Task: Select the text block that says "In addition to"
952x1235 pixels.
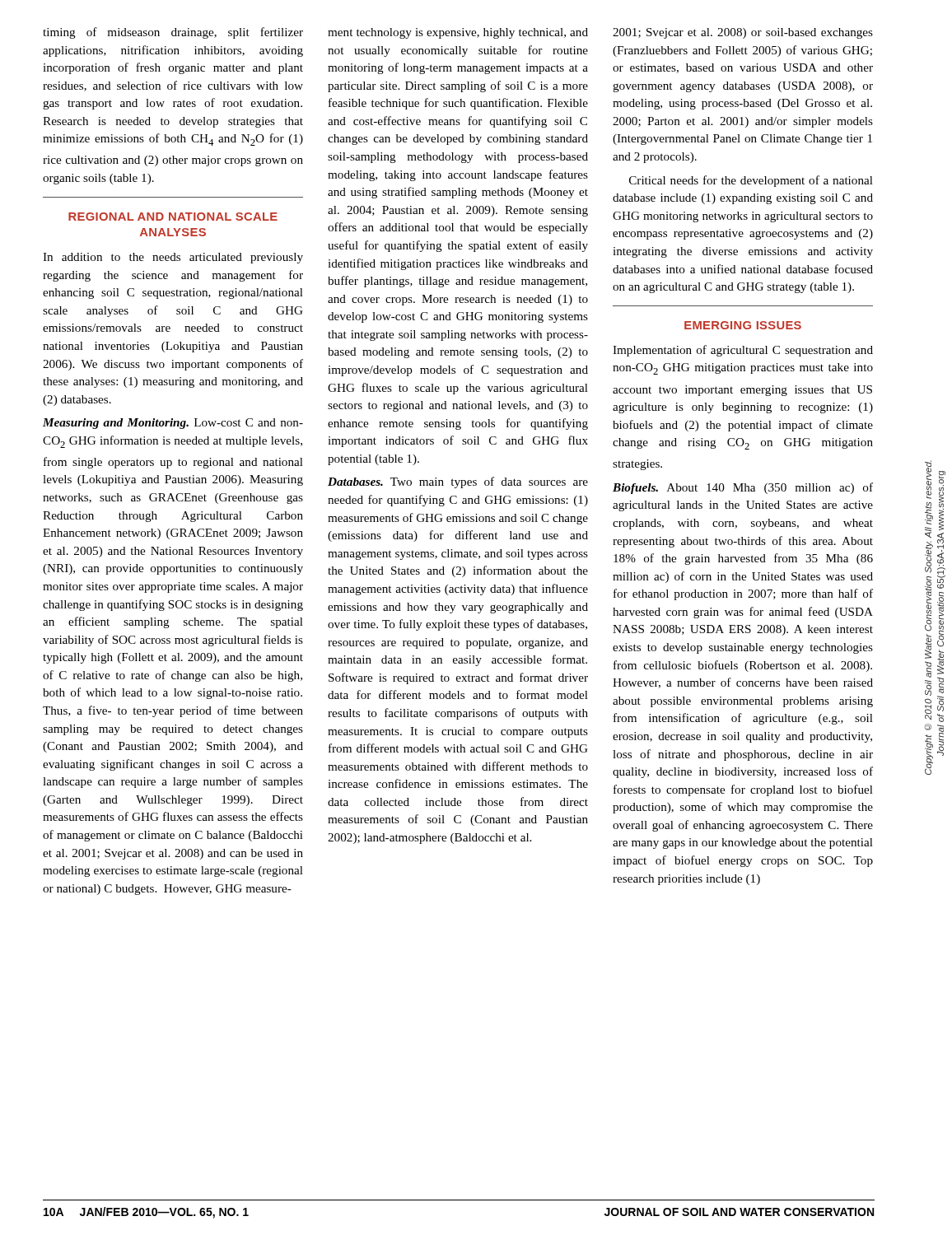Action: point(173,572)
